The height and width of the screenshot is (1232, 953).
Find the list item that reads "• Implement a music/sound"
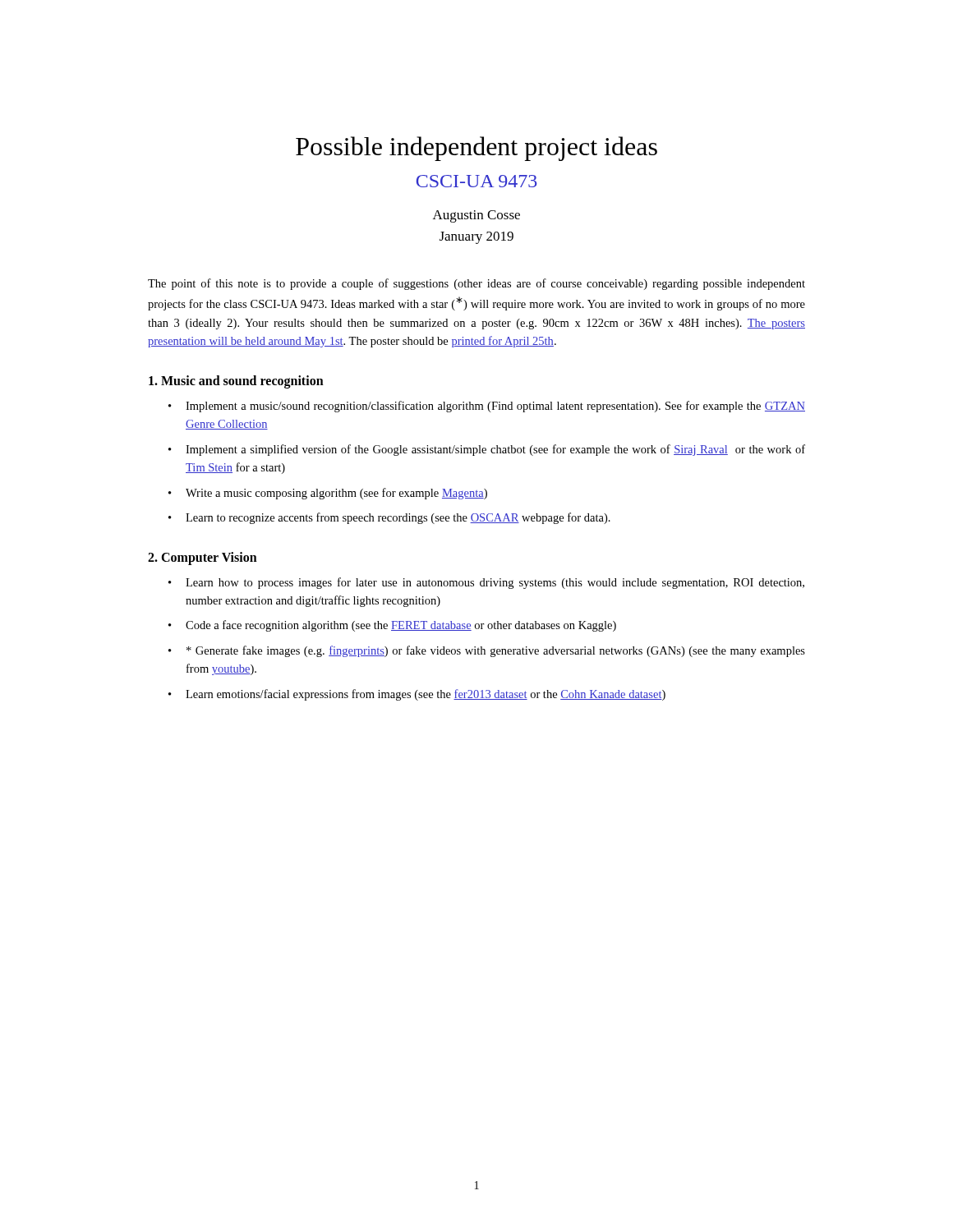486,415
